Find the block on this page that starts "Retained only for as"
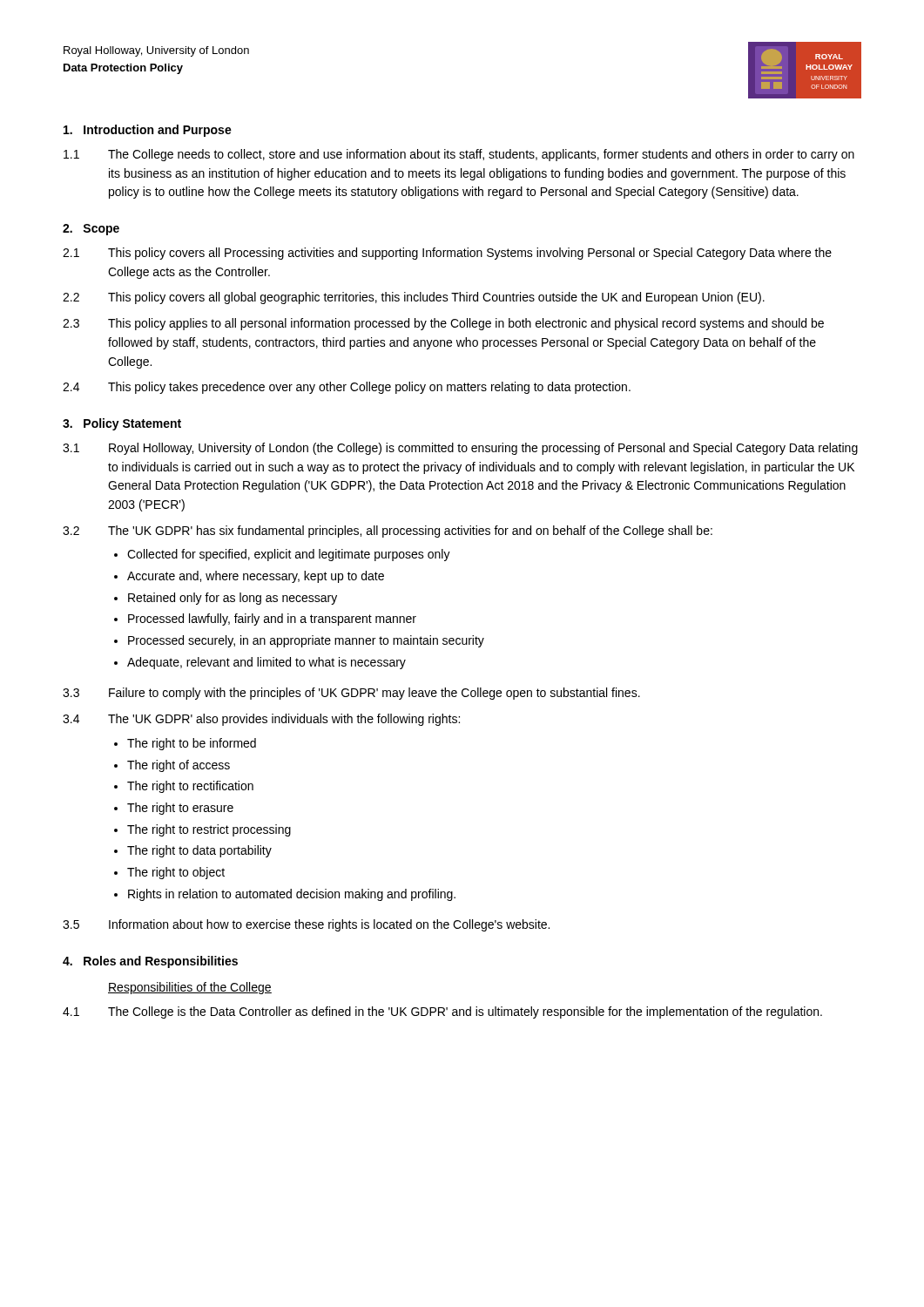The width and height of the screenshot is (924, 1307). coord(232,597)
